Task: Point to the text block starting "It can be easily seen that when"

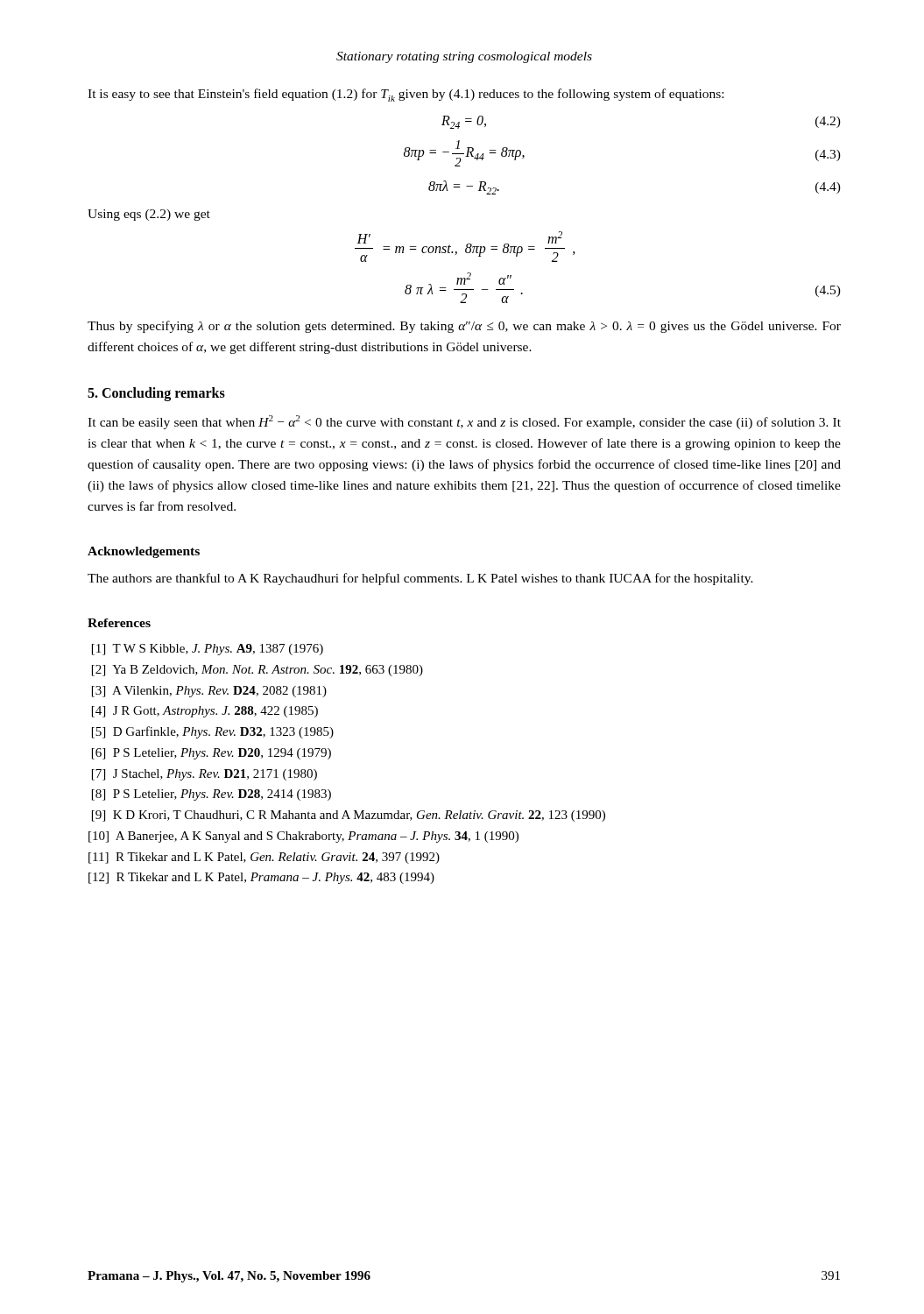Action: 464,463
